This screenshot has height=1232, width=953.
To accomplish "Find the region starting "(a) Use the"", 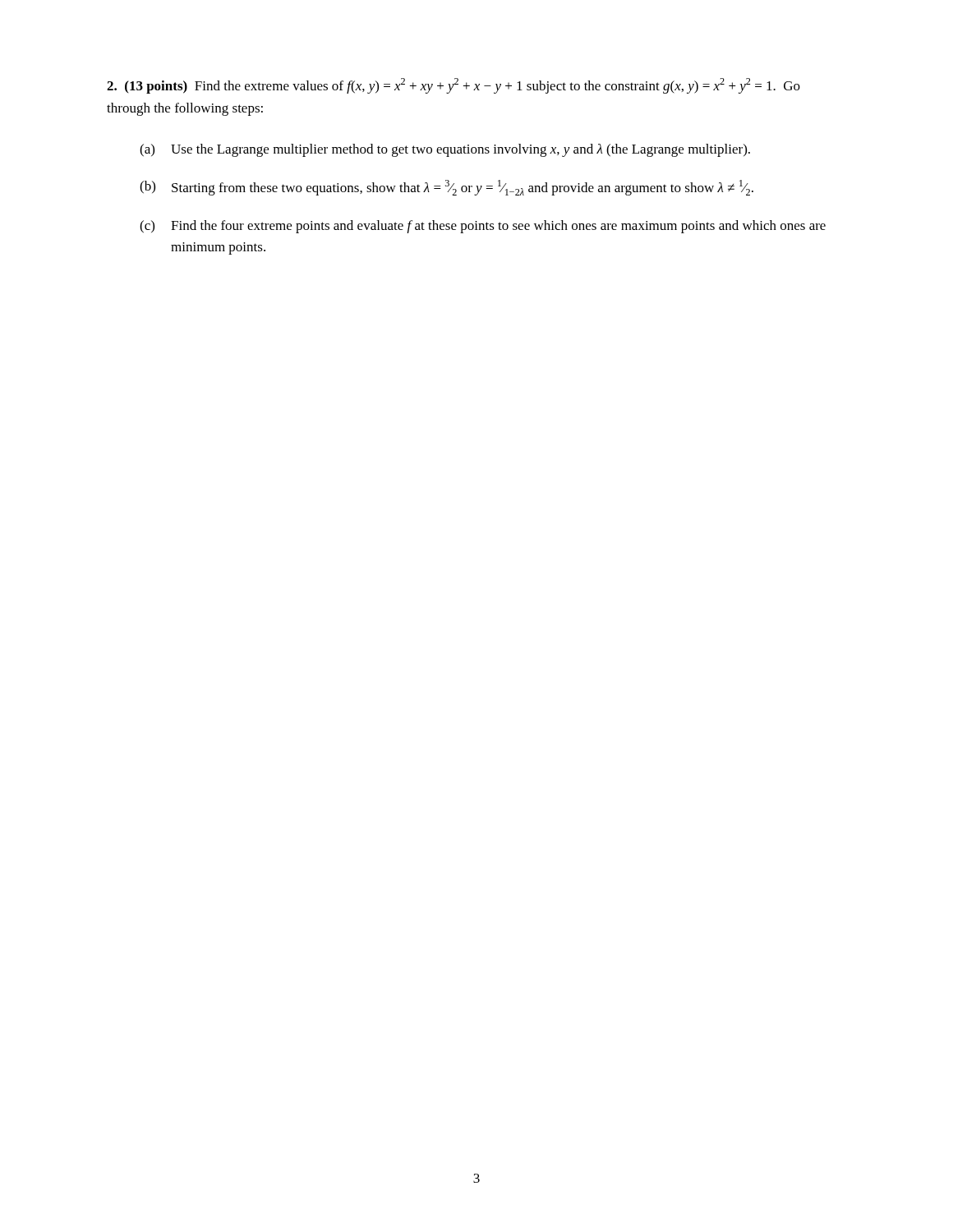I will (x=493, y=150).
